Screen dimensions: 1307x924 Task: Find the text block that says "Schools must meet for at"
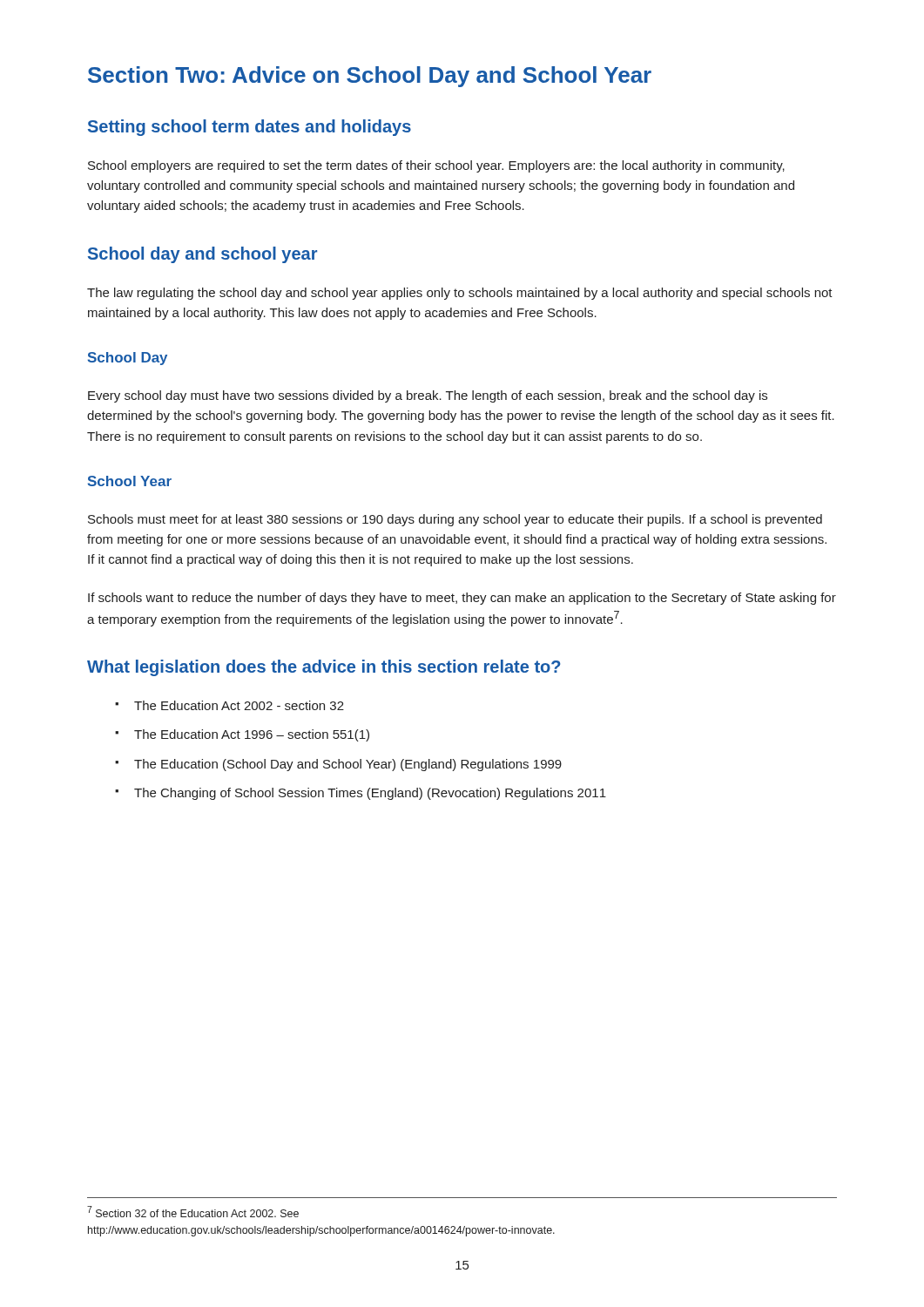tap(462, 539)
